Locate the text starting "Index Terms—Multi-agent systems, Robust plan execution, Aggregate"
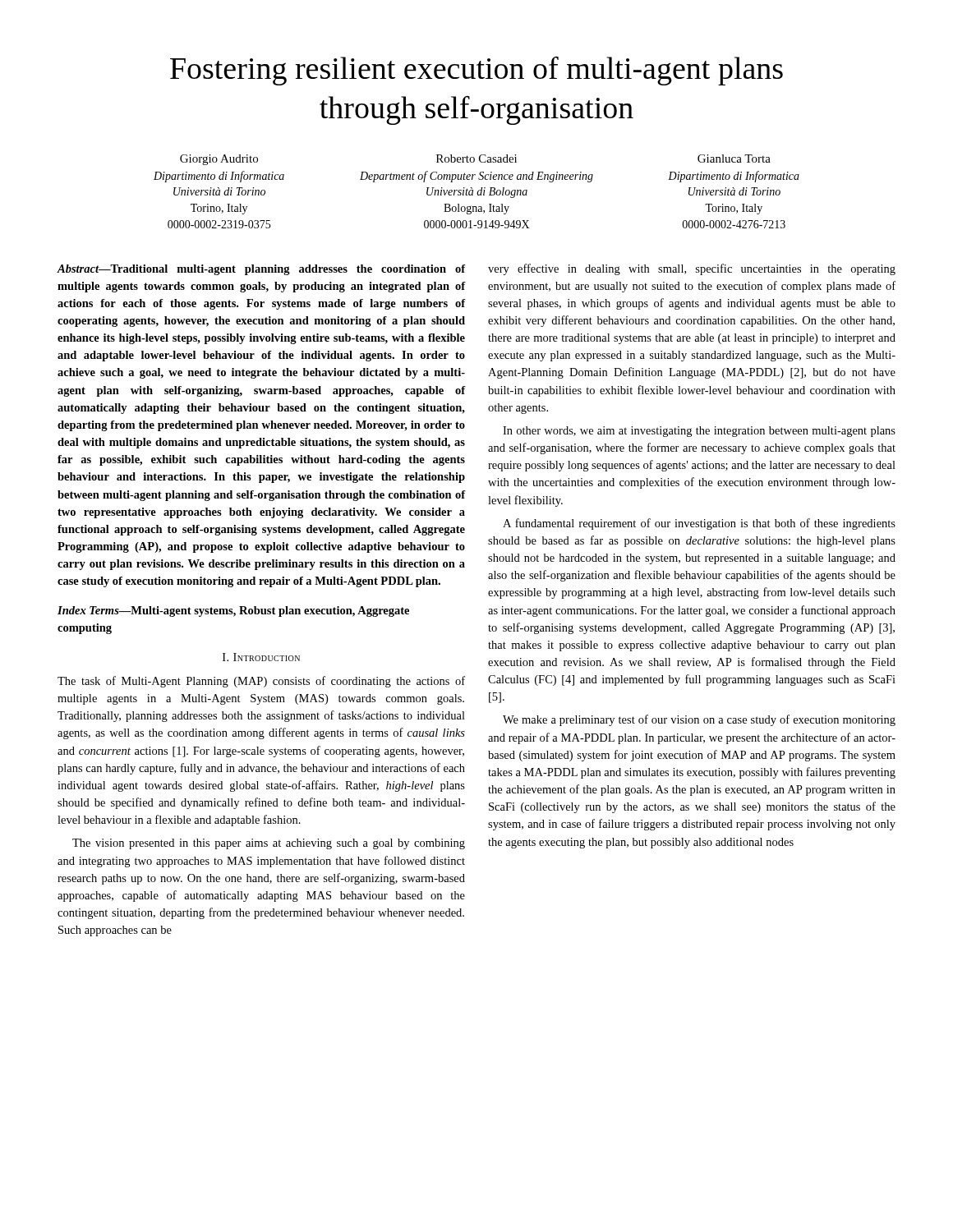 click(261, 619)
